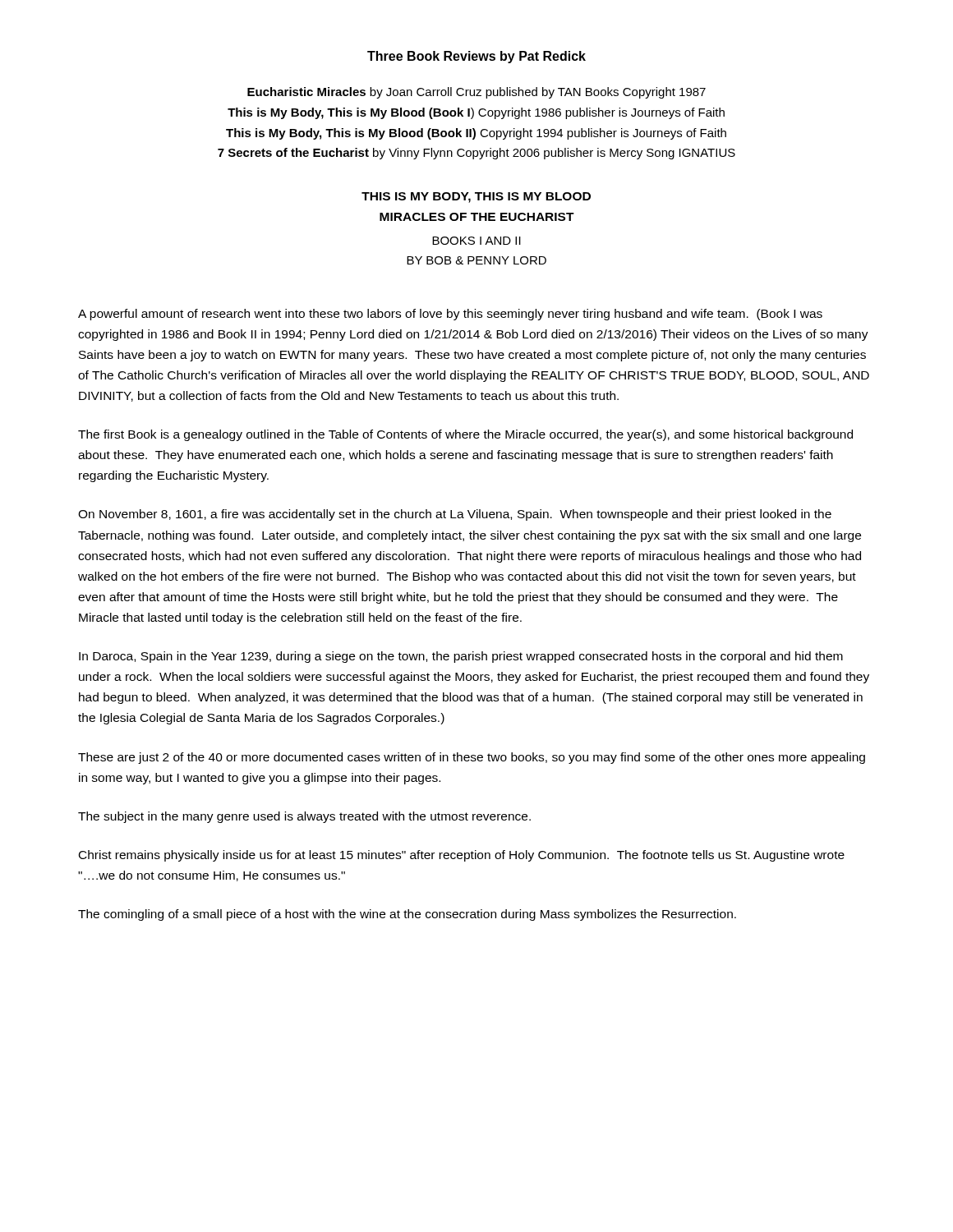
Task: Locate the text starting "The comingling of a small piece"
Action: (408, 914)
